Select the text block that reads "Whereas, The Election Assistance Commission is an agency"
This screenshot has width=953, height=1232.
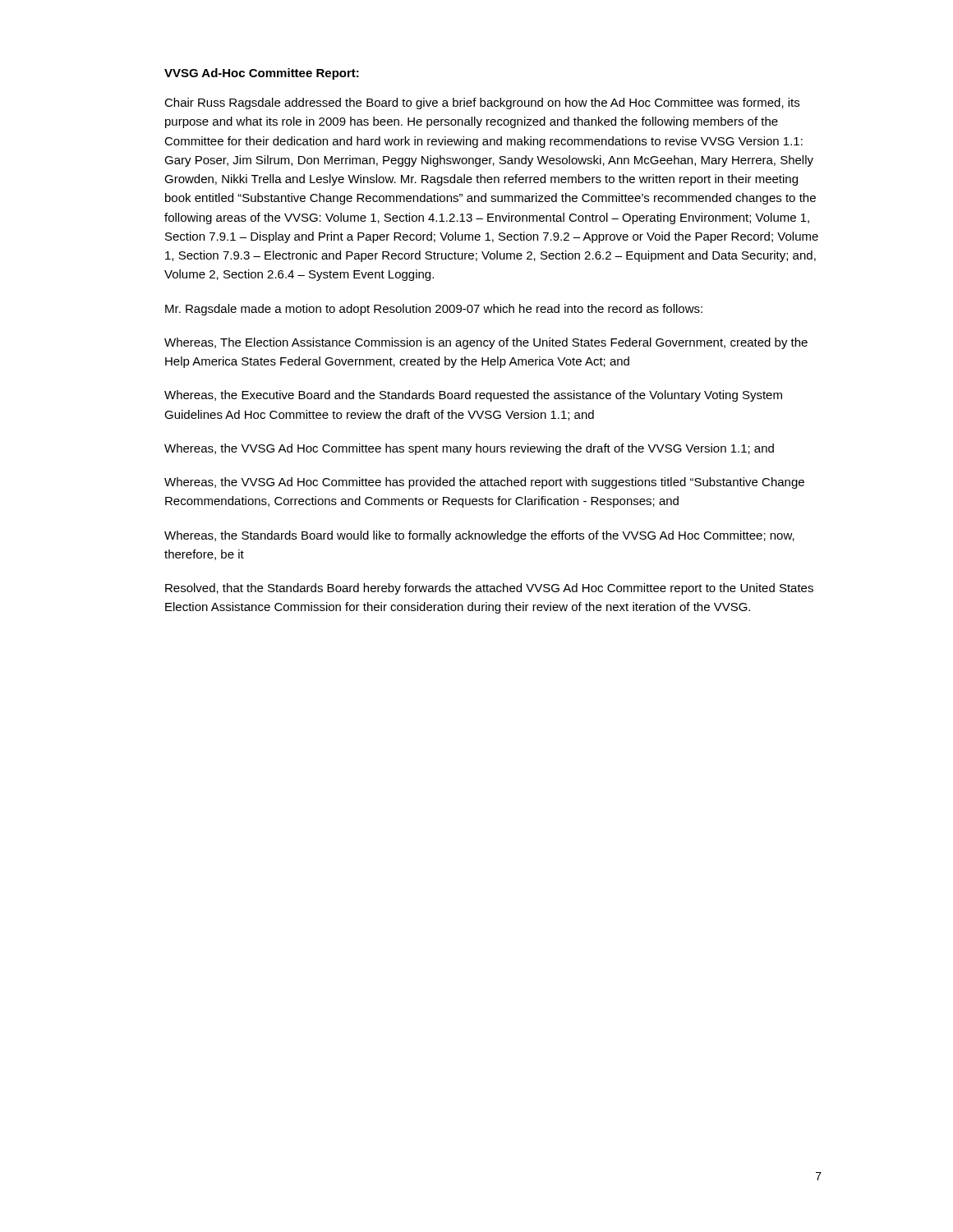tap(486, 351)
